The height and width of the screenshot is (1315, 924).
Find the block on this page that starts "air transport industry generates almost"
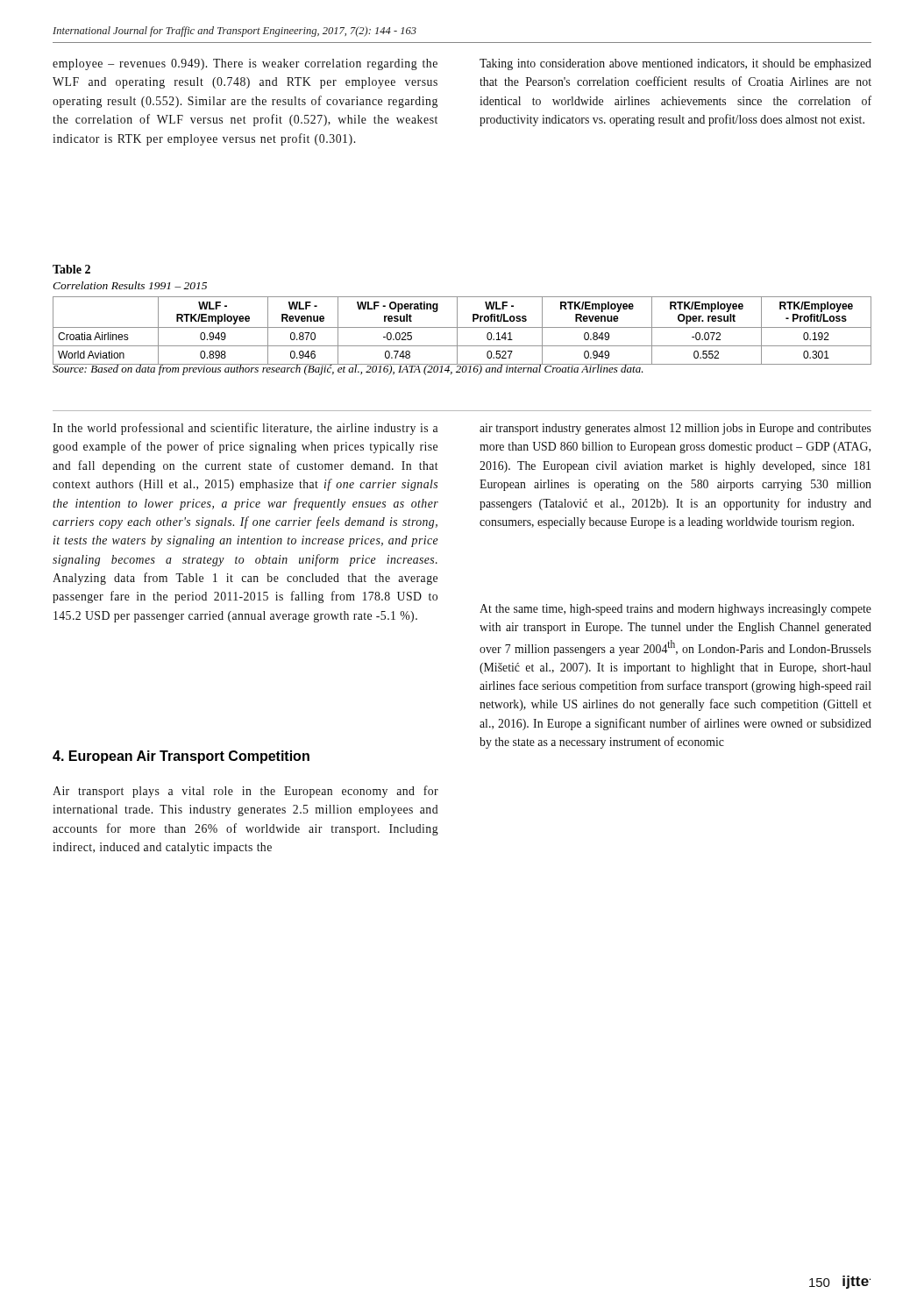[675, 475]
